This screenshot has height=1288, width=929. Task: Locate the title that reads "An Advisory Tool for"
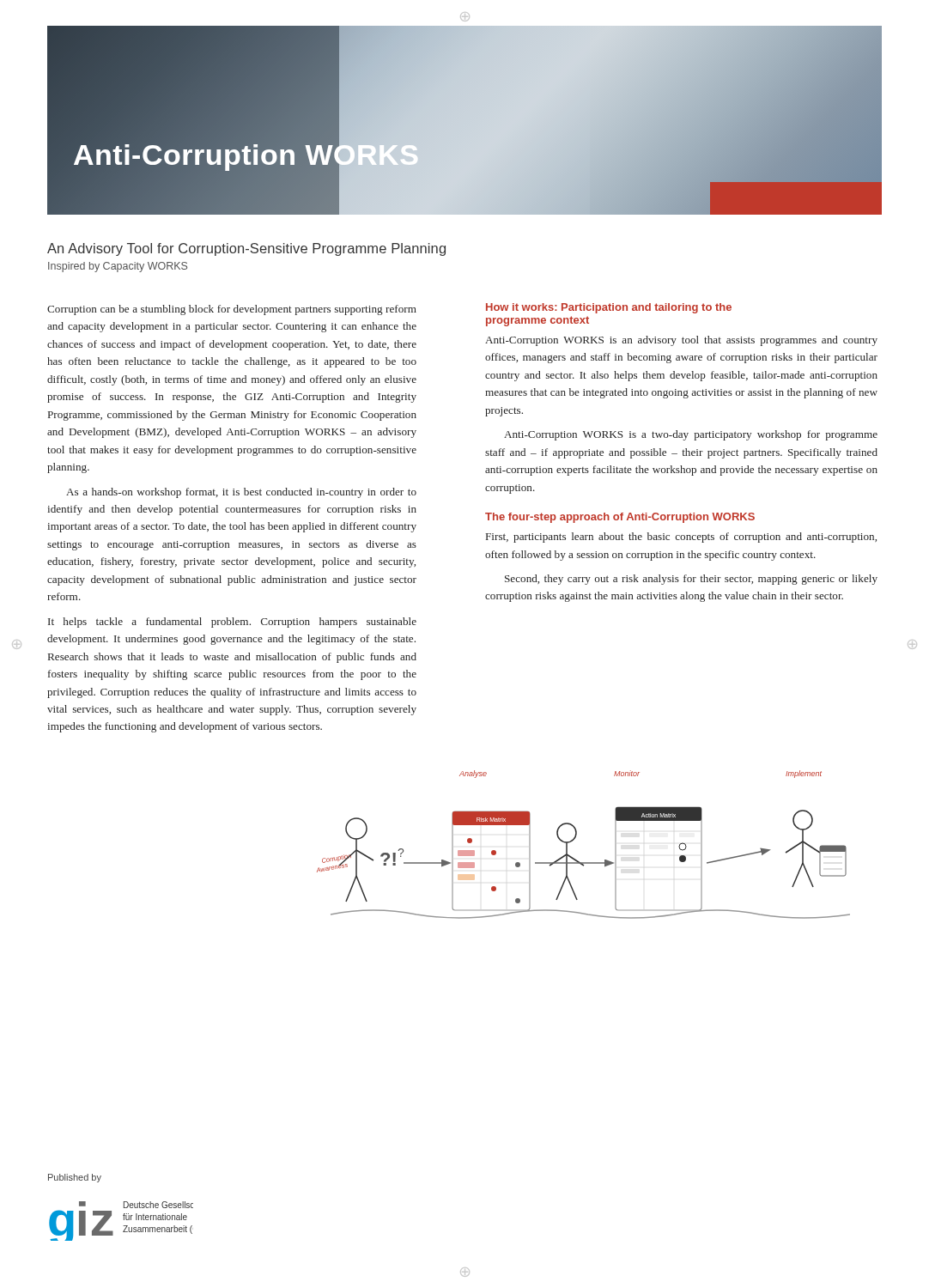point(246,249)
